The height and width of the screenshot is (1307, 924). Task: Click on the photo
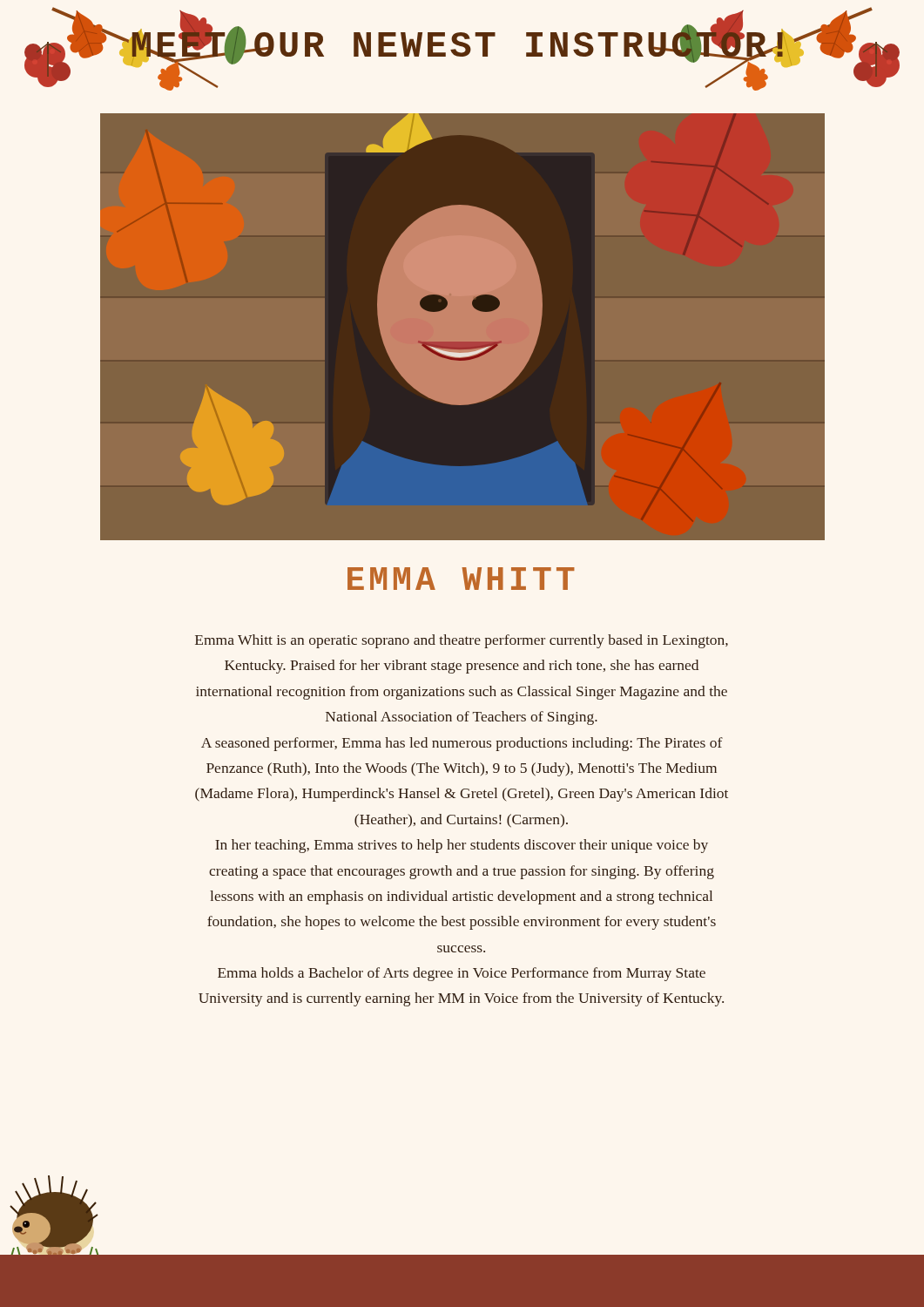(x=462, y=327)
